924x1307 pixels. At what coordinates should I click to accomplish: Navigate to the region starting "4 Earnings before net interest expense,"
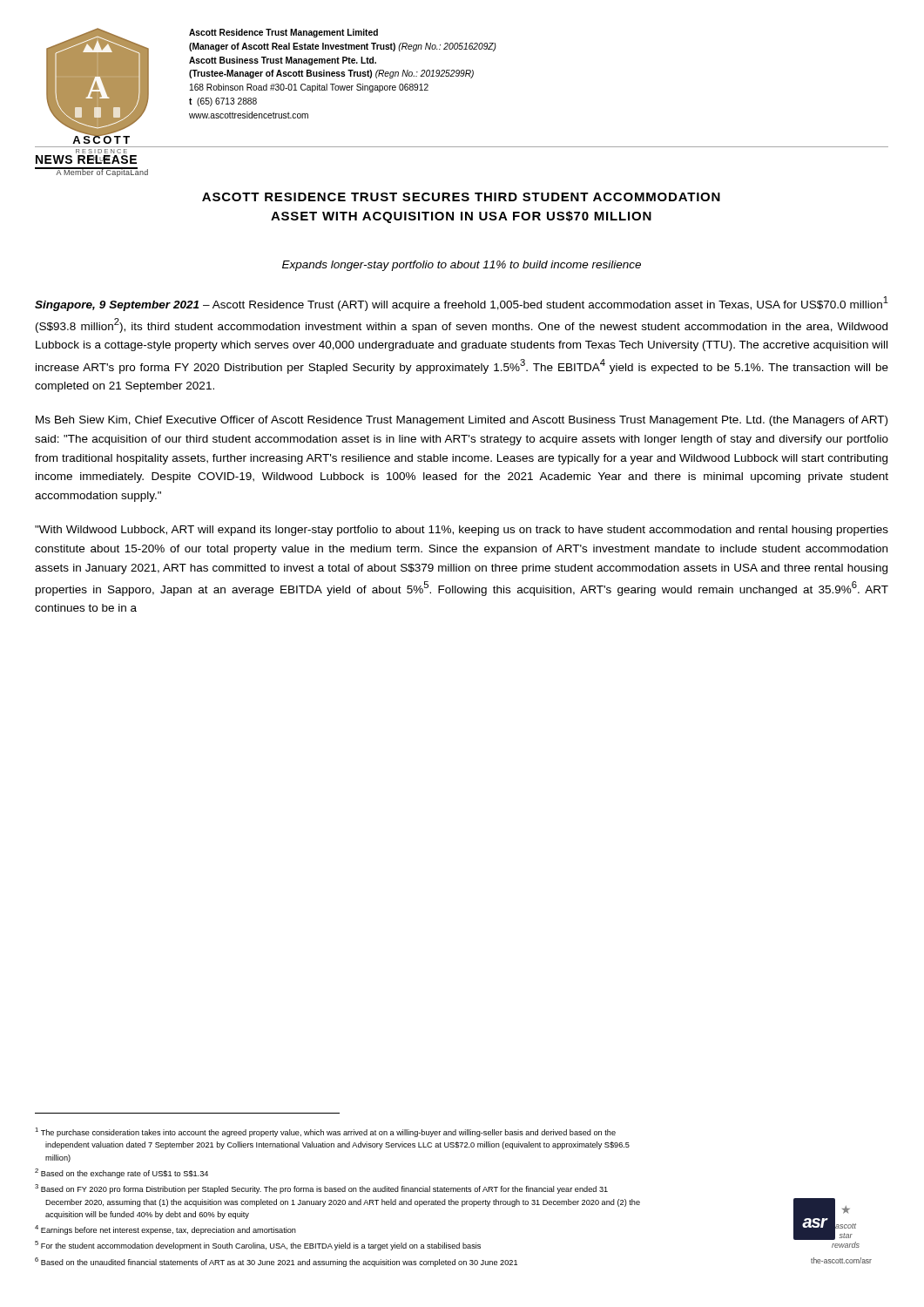(165, 1229)
